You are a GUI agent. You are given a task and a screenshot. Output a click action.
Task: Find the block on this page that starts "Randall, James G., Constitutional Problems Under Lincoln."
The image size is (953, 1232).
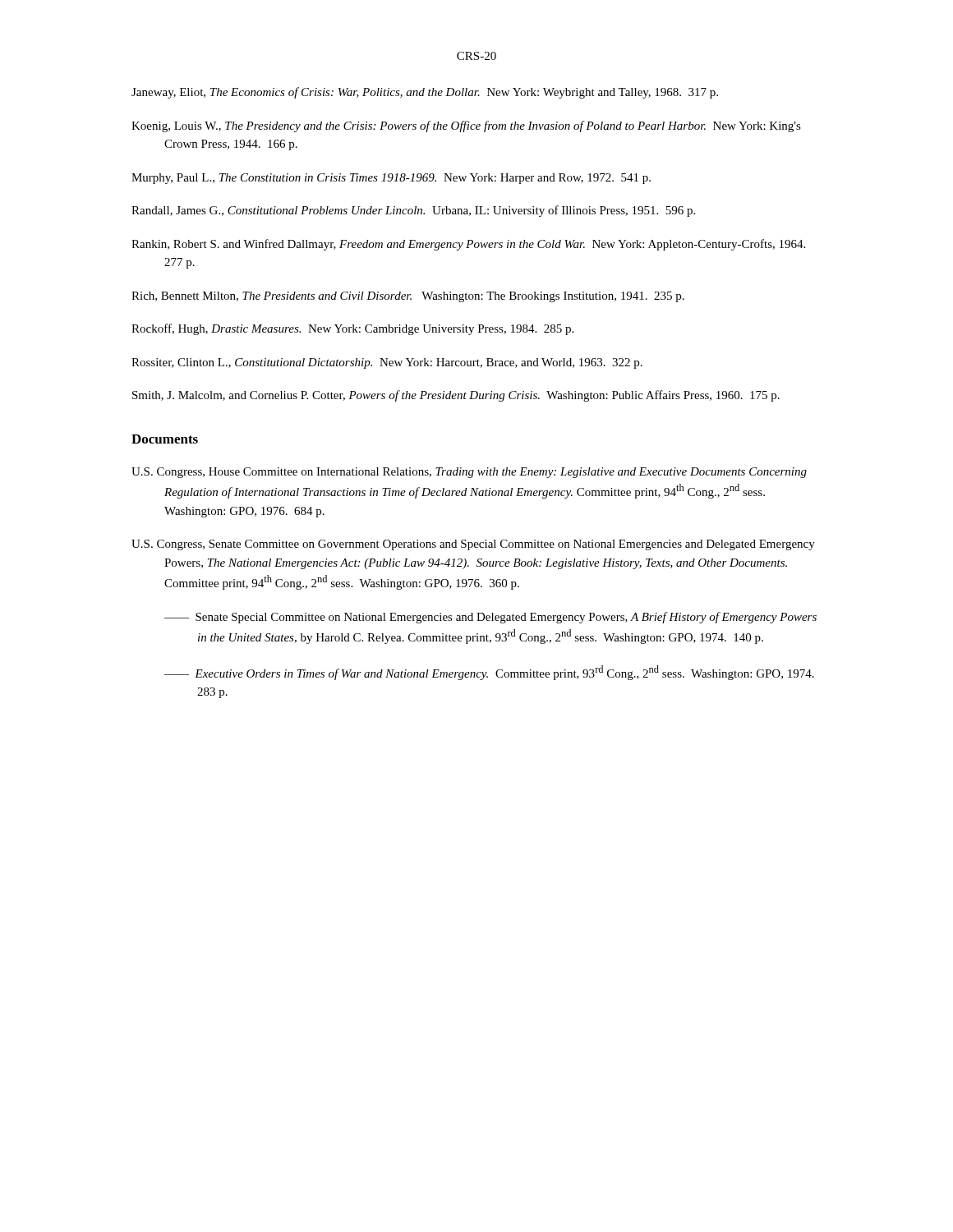[x=414, y=210]
